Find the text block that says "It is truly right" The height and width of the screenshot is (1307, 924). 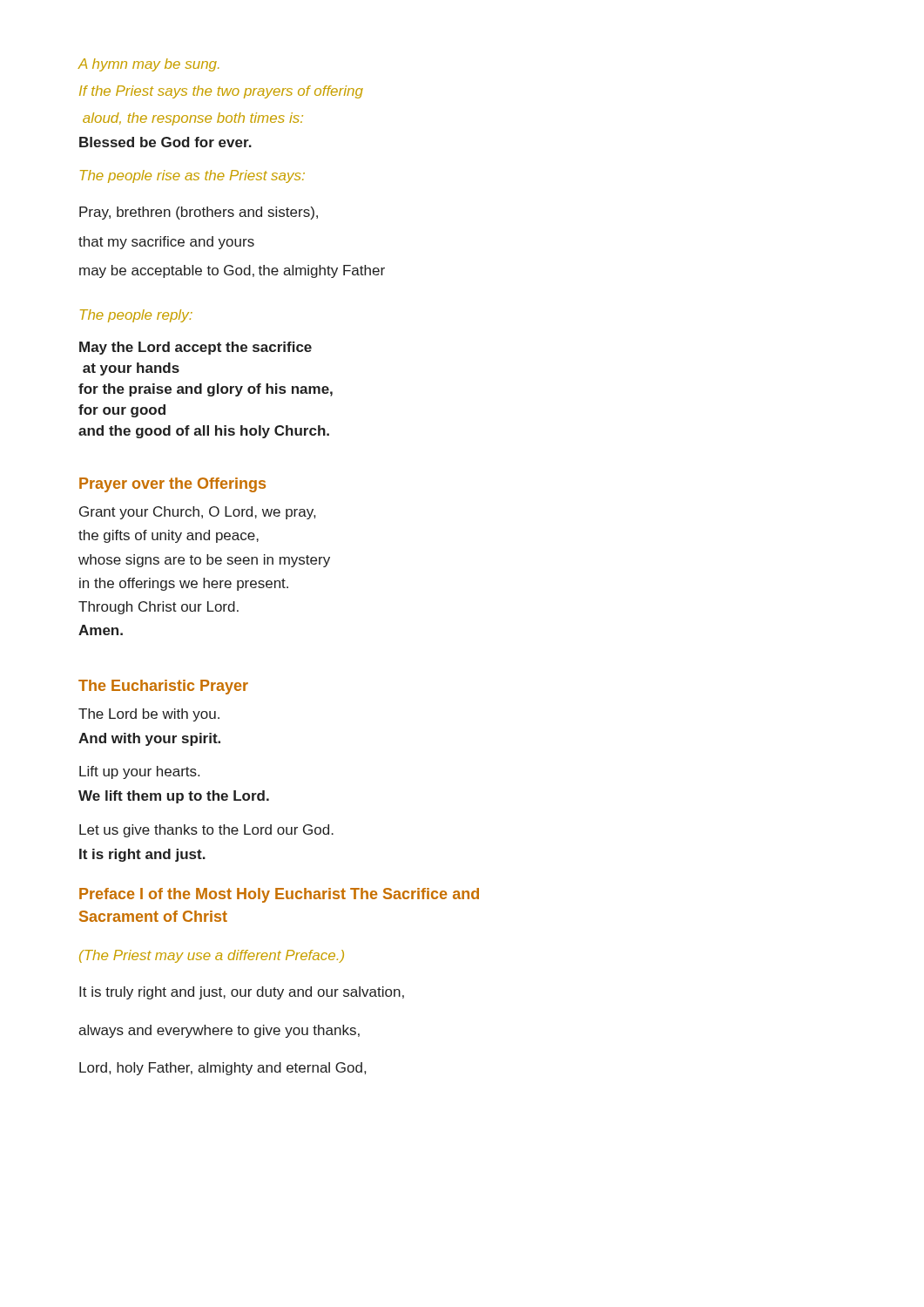coord(242,992)
